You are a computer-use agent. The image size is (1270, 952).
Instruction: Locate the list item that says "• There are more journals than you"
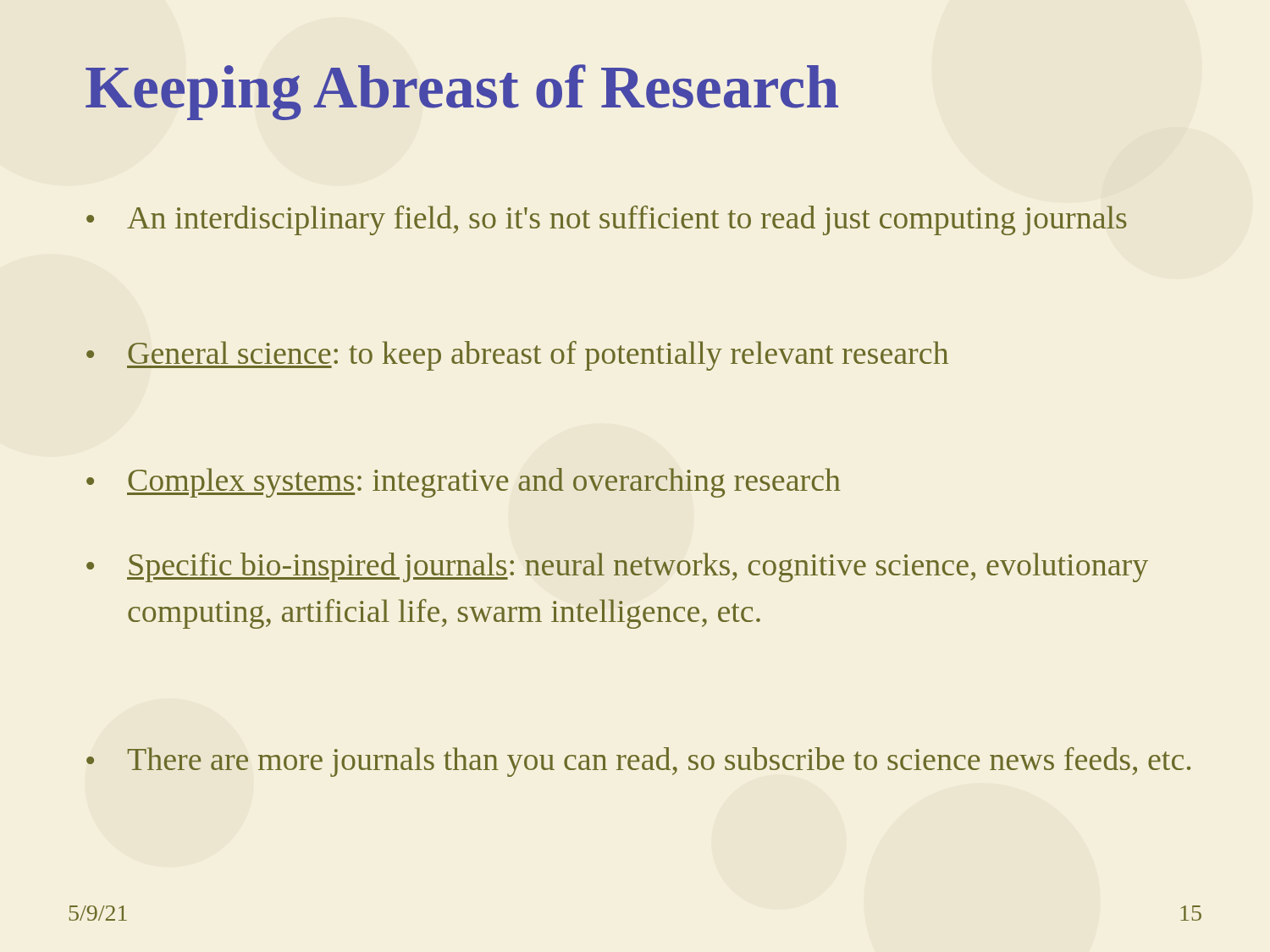tap(644, 760)
